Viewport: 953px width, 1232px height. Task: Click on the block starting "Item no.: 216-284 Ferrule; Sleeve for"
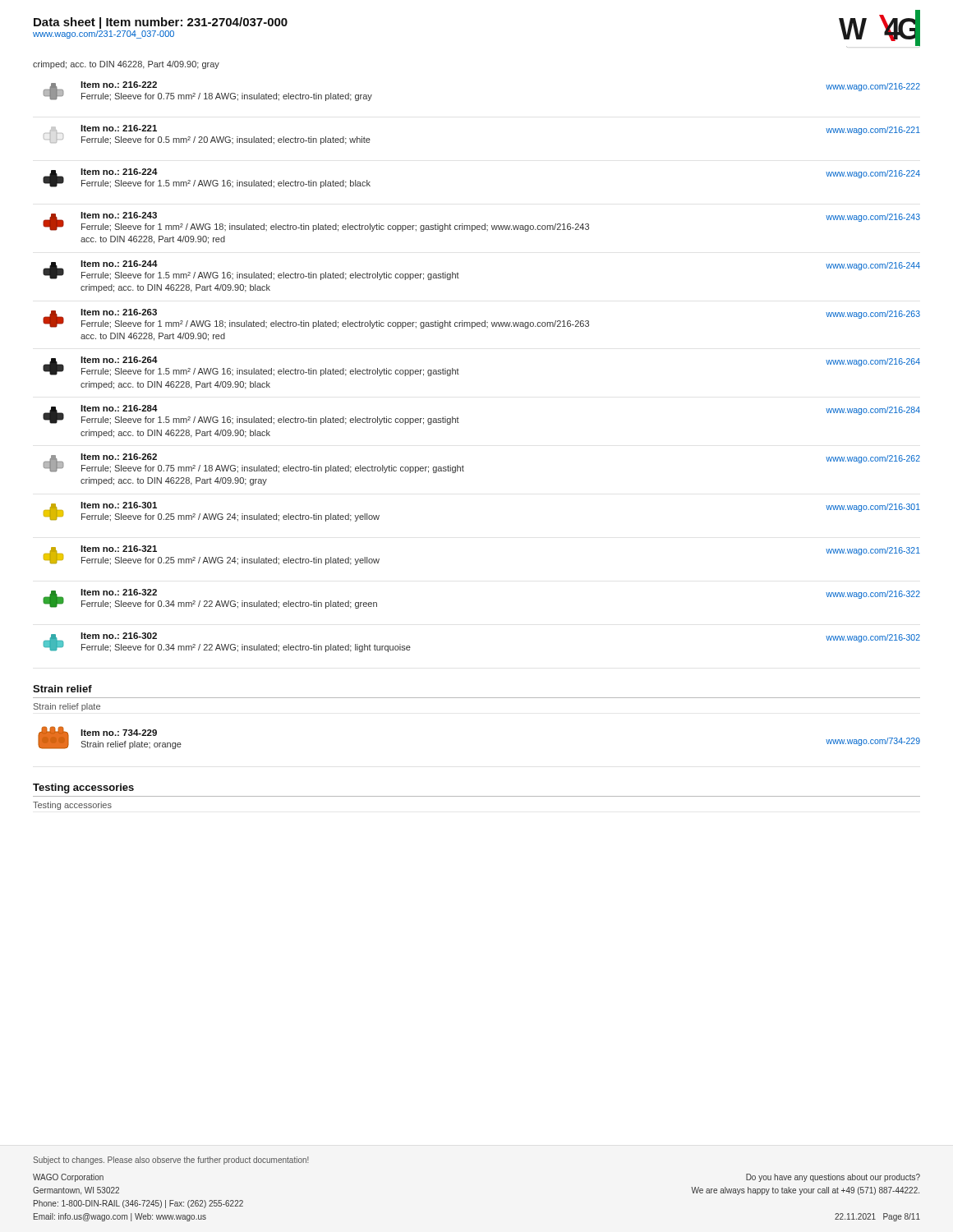[x=142, y=411]
